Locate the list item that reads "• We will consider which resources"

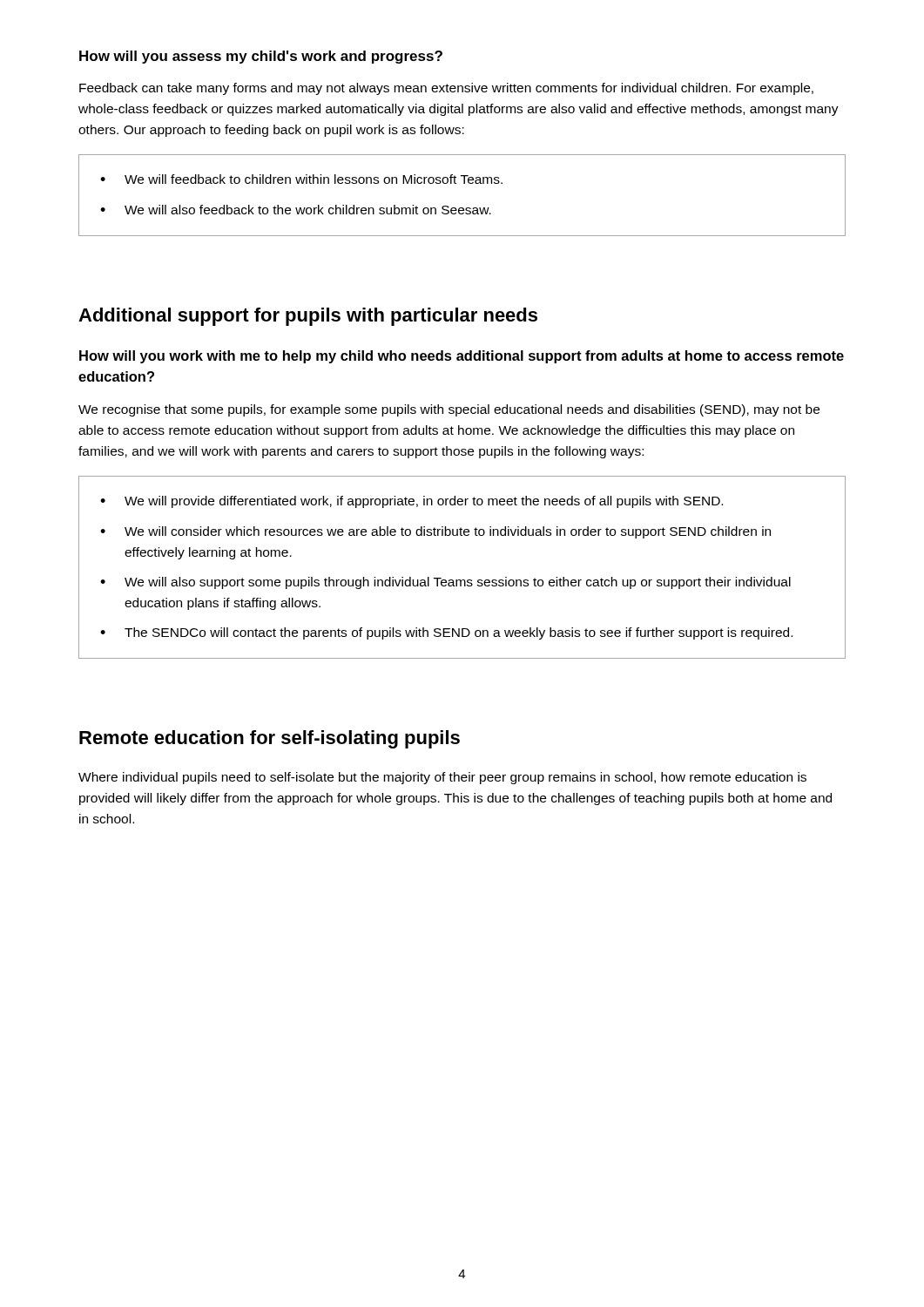point(462,542)
